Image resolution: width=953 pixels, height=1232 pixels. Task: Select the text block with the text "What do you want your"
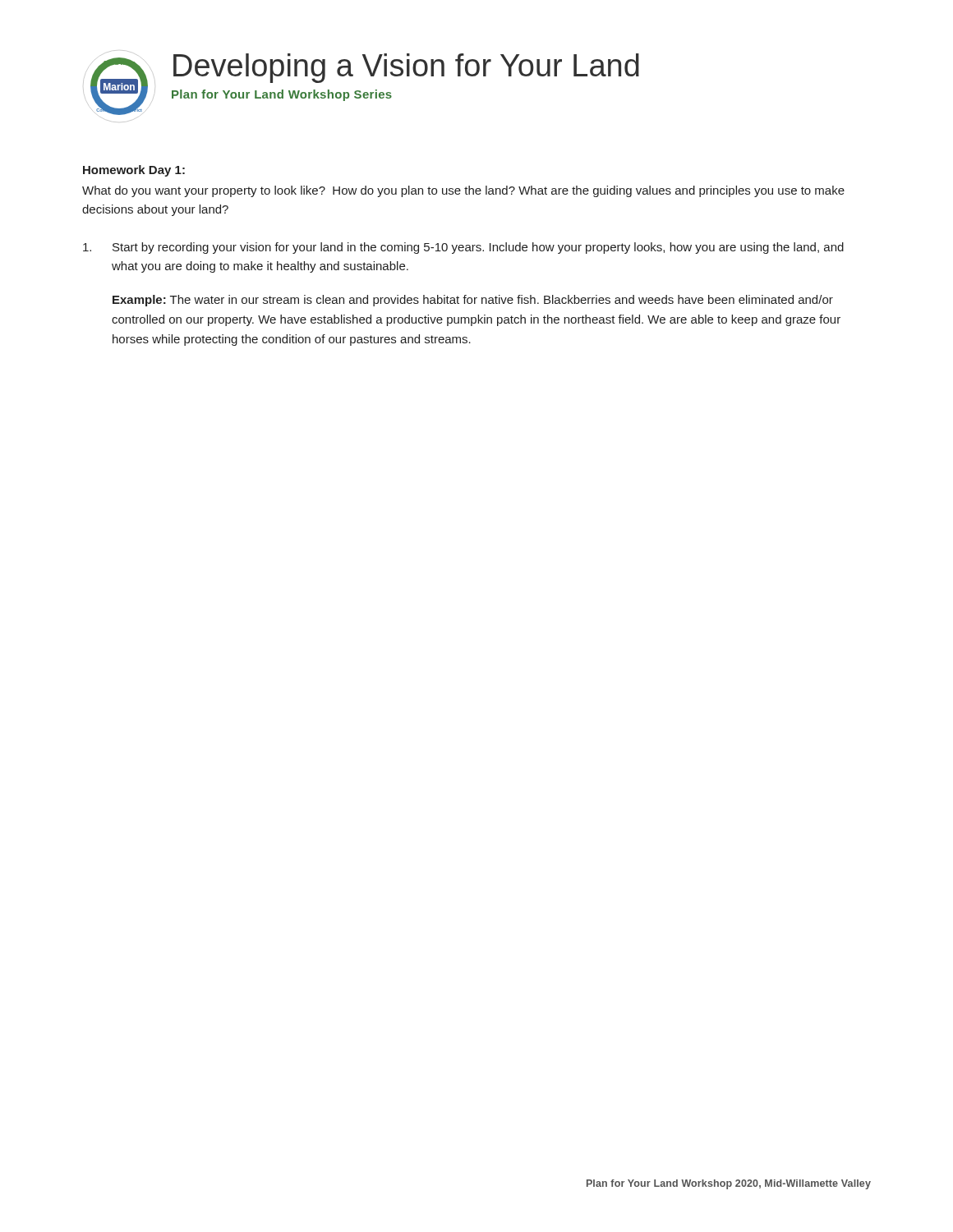(x=463, y=200)
